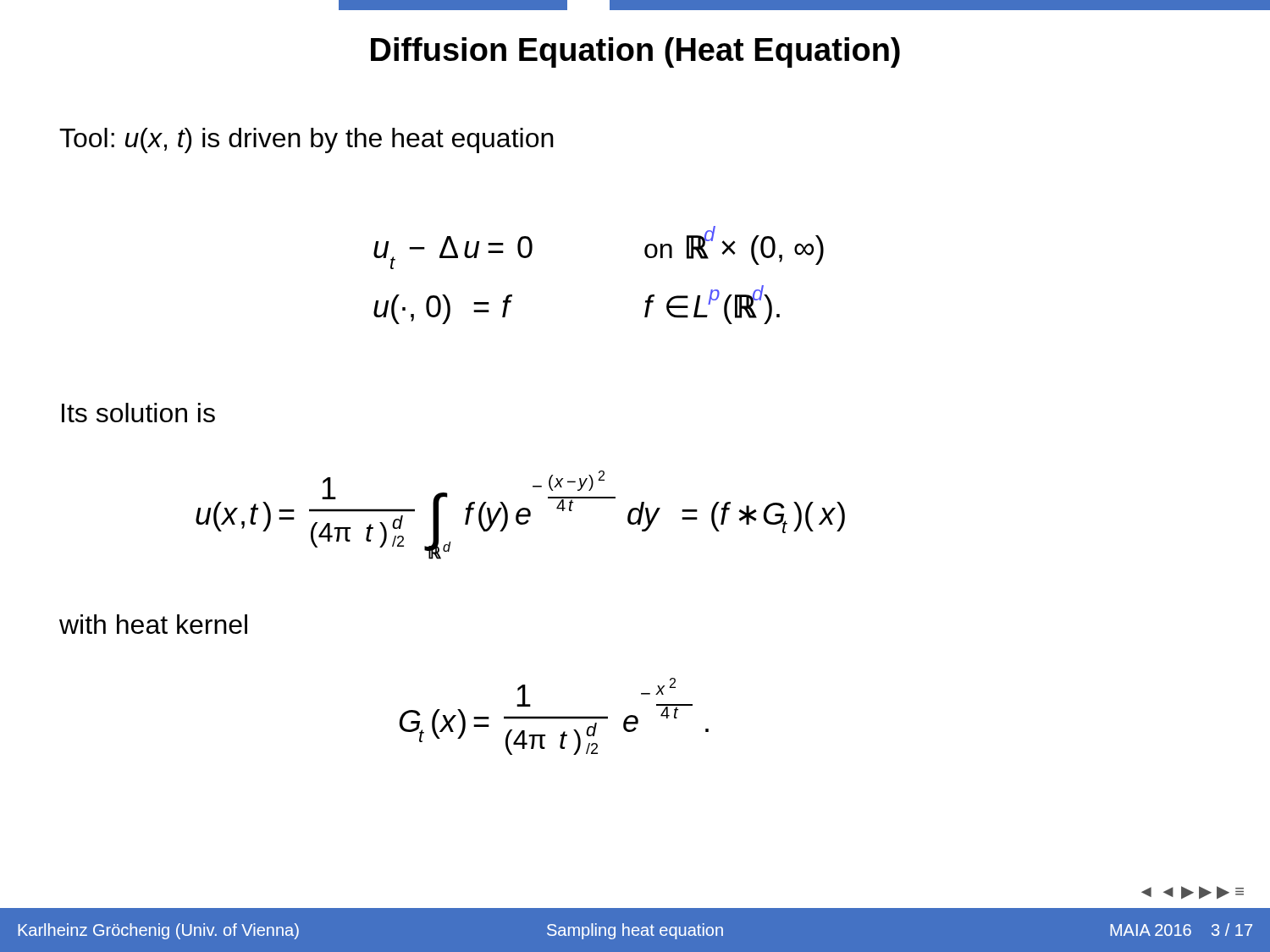
Task: Select the formula with the text "u t −"
Action: coord(635,275)
